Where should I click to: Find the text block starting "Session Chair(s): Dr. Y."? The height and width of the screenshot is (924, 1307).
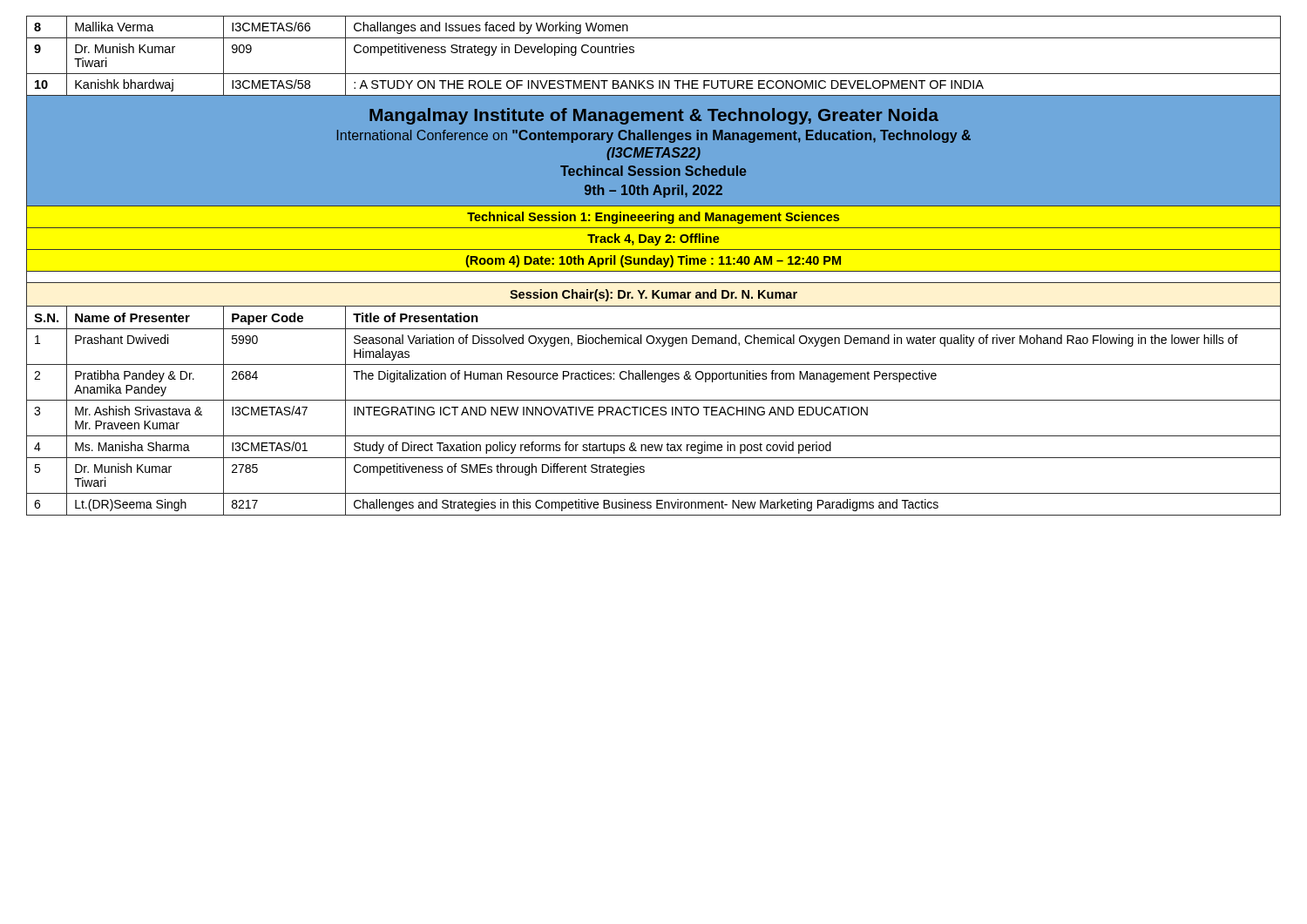(x=654, y=294)
